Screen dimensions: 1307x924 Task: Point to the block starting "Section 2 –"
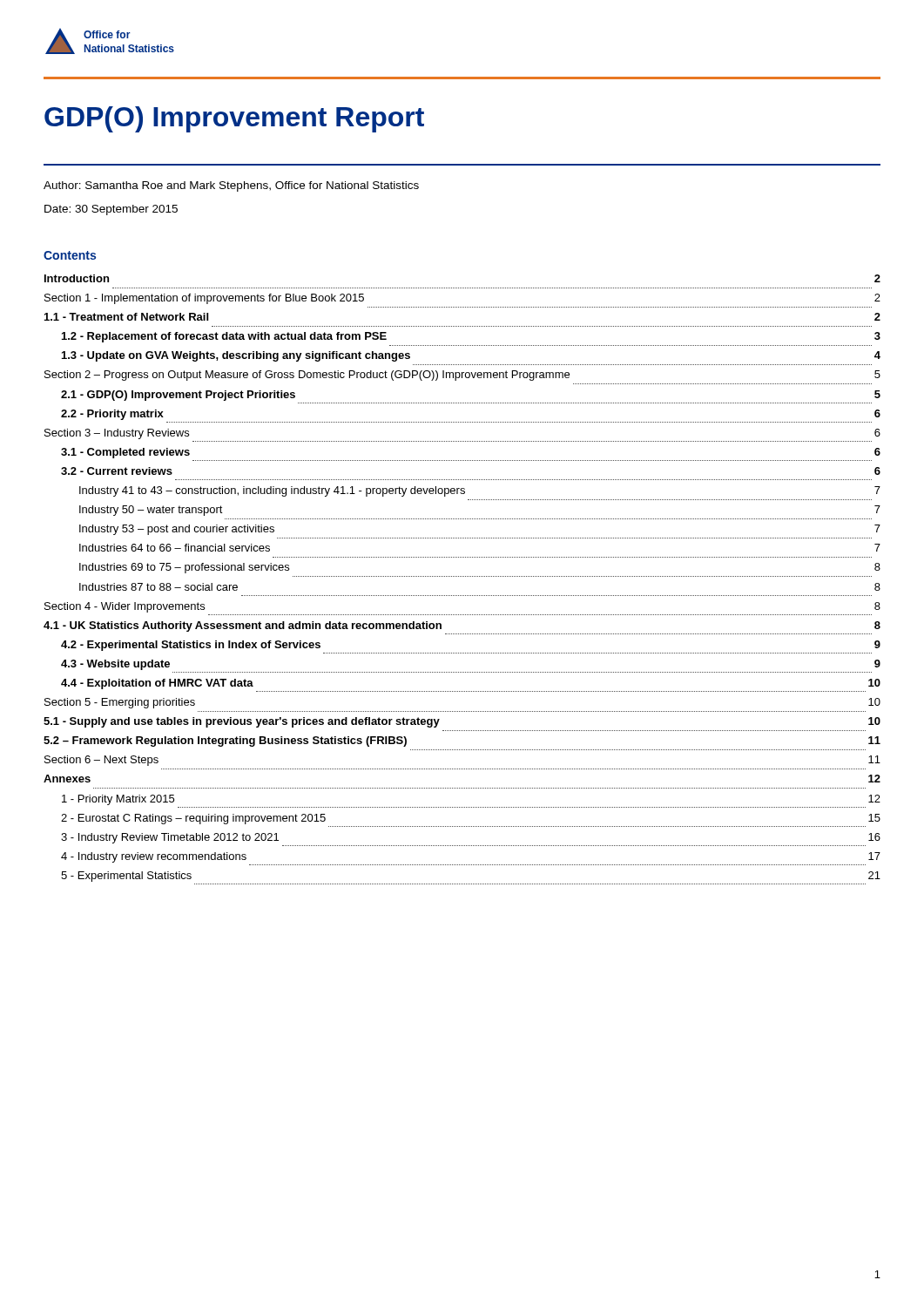[462, 375]
